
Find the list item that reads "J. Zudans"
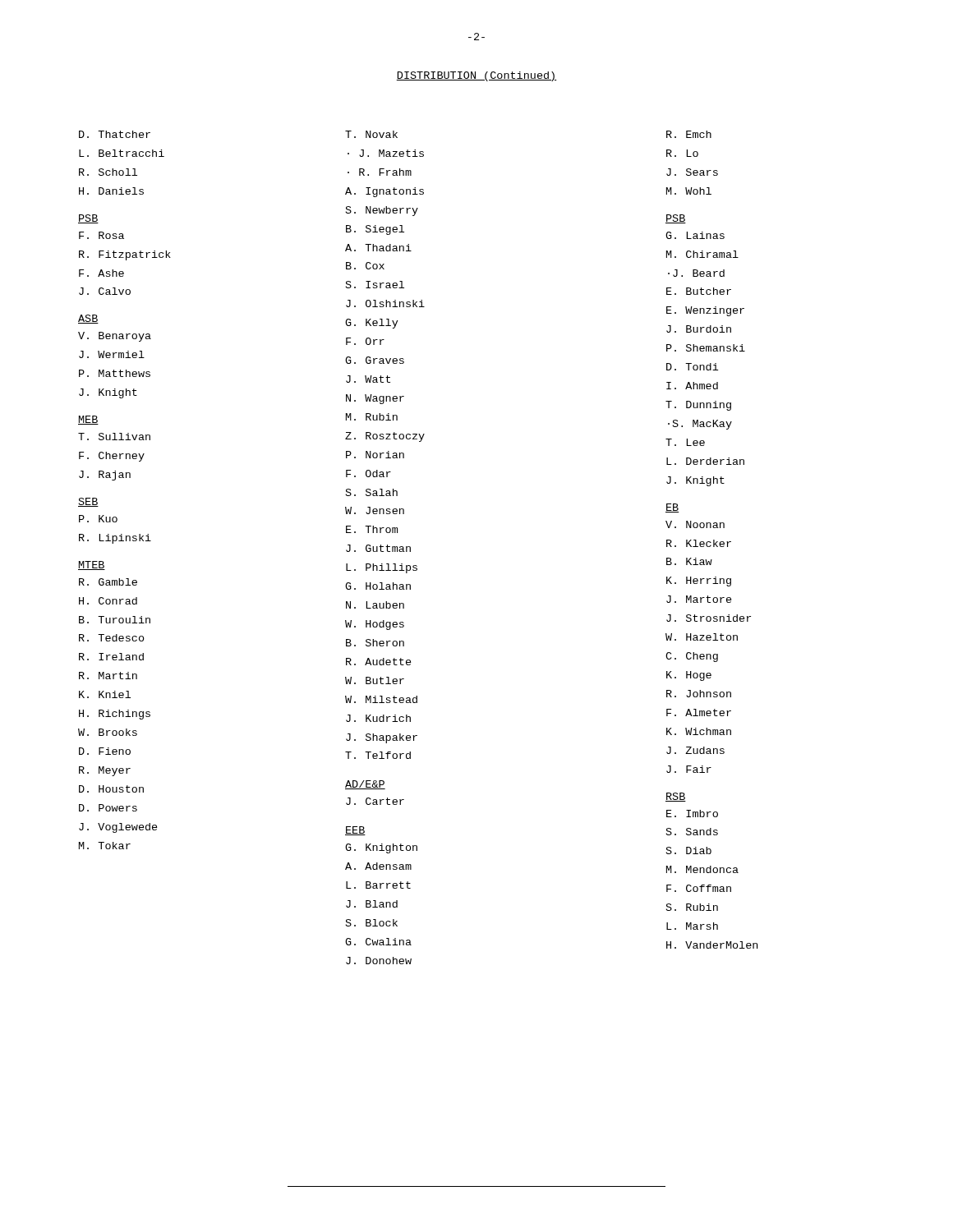(x=695, y=751)
